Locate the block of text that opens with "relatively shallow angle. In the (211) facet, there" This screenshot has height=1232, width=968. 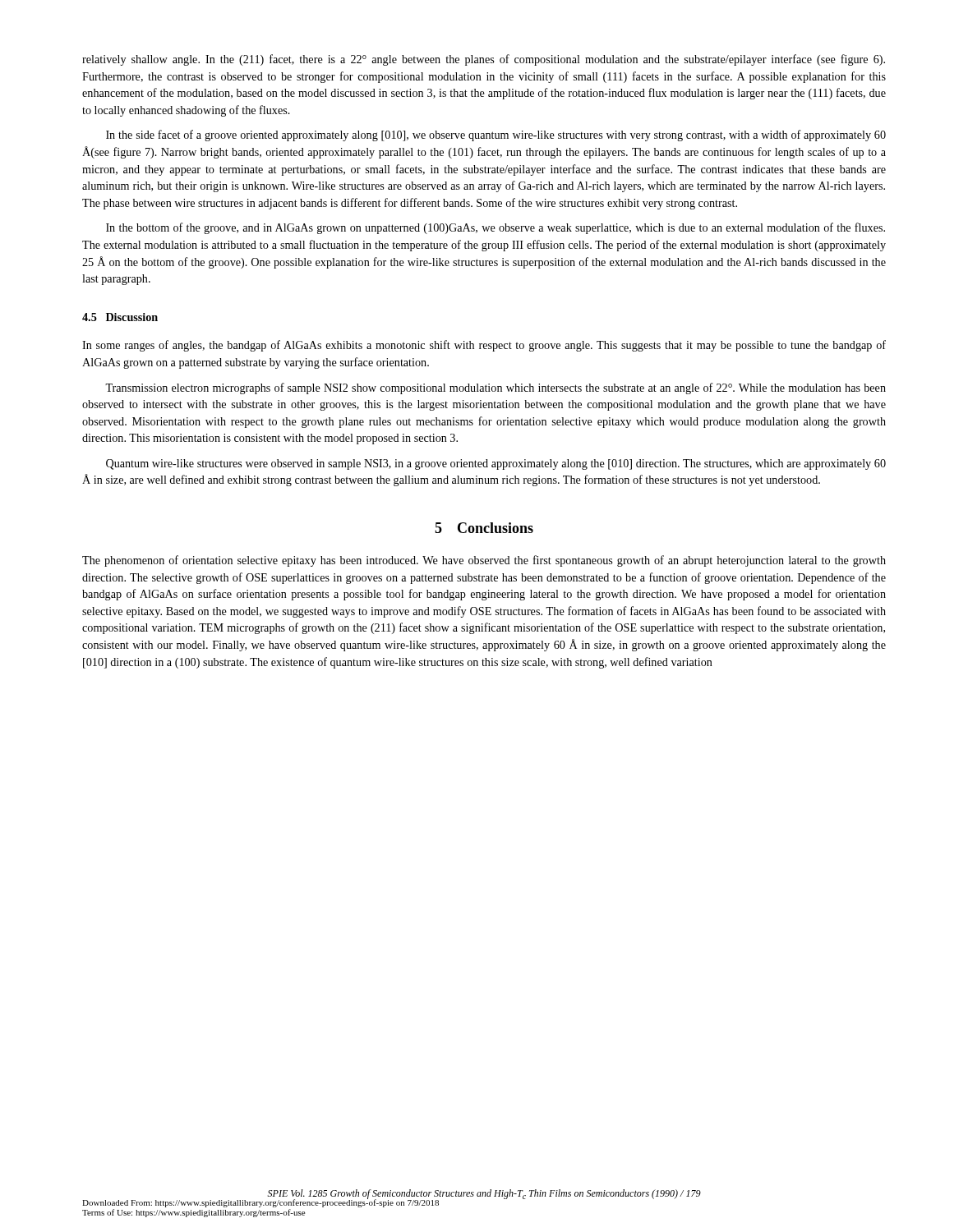click(x=484, y=85)
